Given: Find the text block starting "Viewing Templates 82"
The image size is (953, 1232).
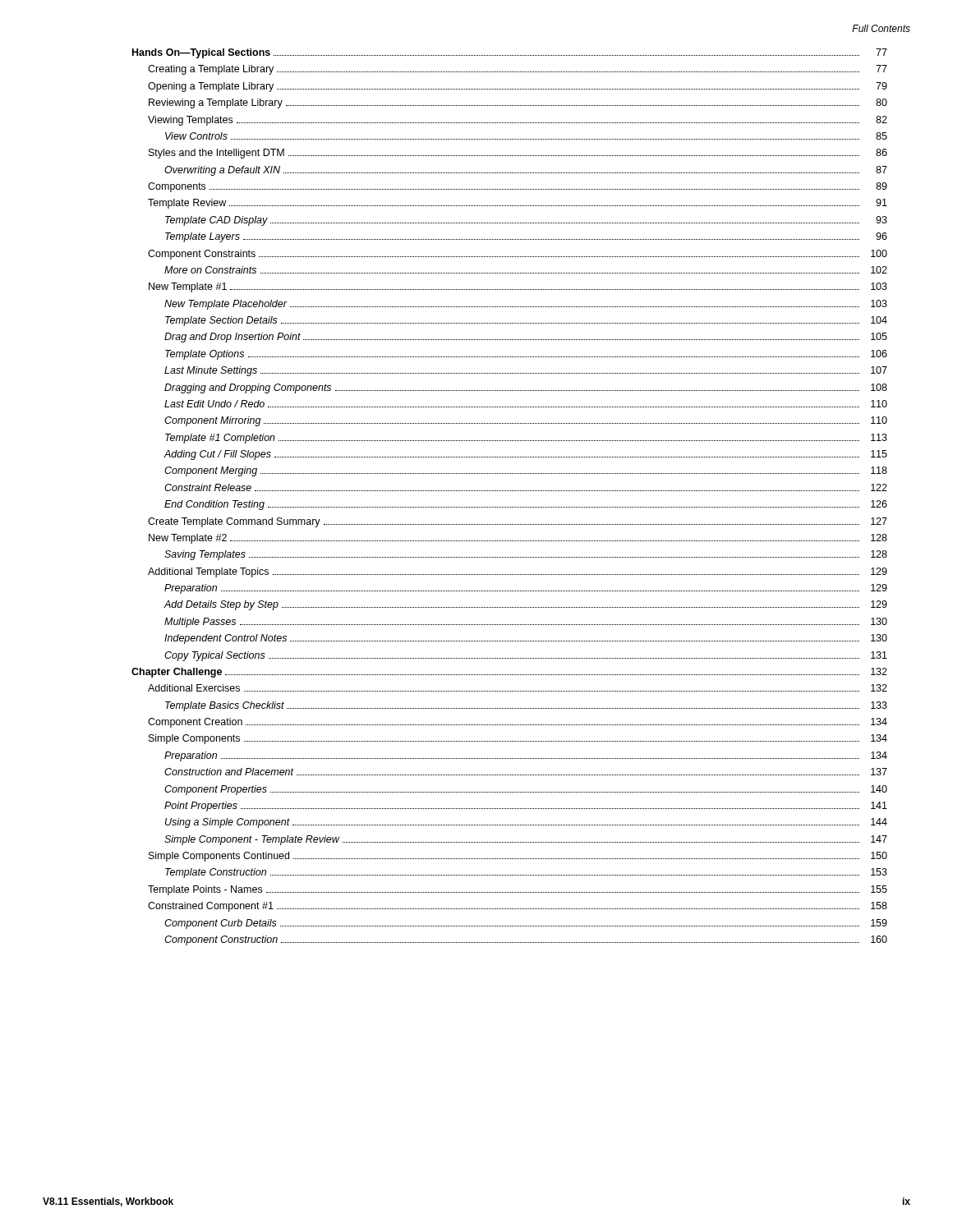Looking at the screenshot, I should coord(518,120).
